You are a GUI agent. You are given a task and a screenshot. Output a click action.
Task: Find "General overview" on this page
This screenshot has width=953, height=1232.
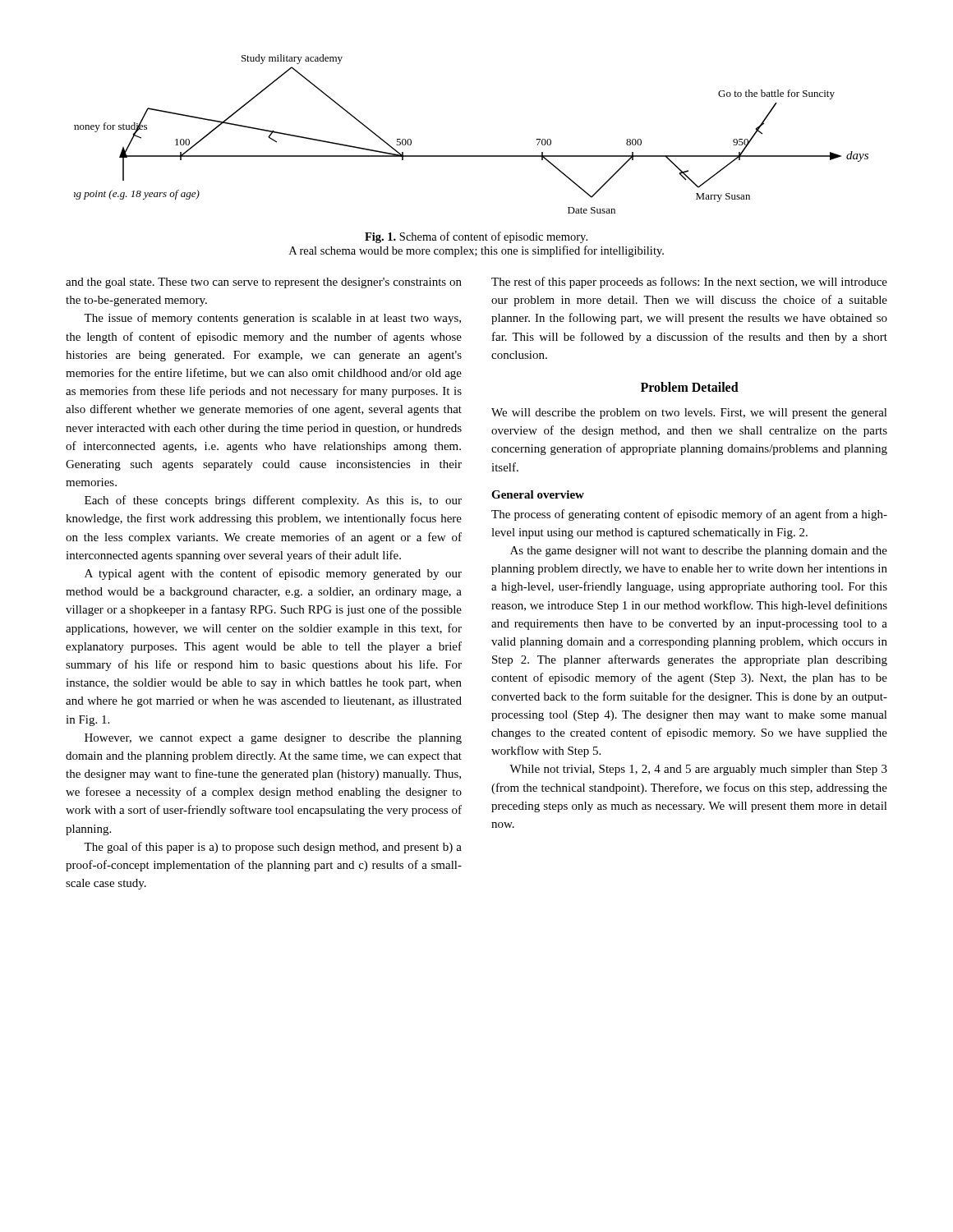[x=538, y=494]
